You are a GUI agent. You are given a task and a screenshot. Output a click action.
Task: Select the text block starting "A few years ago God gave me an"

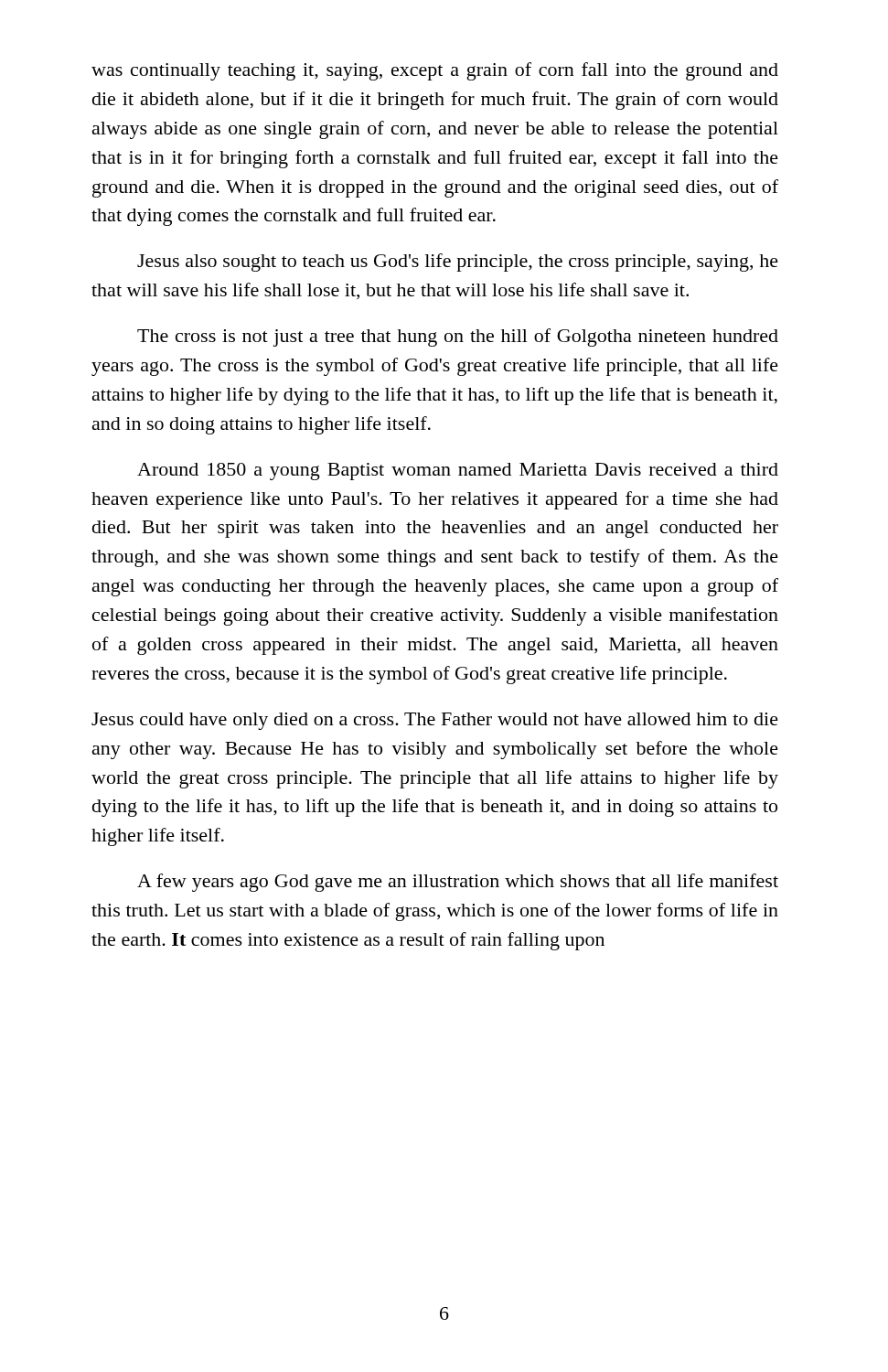point(435,910)
